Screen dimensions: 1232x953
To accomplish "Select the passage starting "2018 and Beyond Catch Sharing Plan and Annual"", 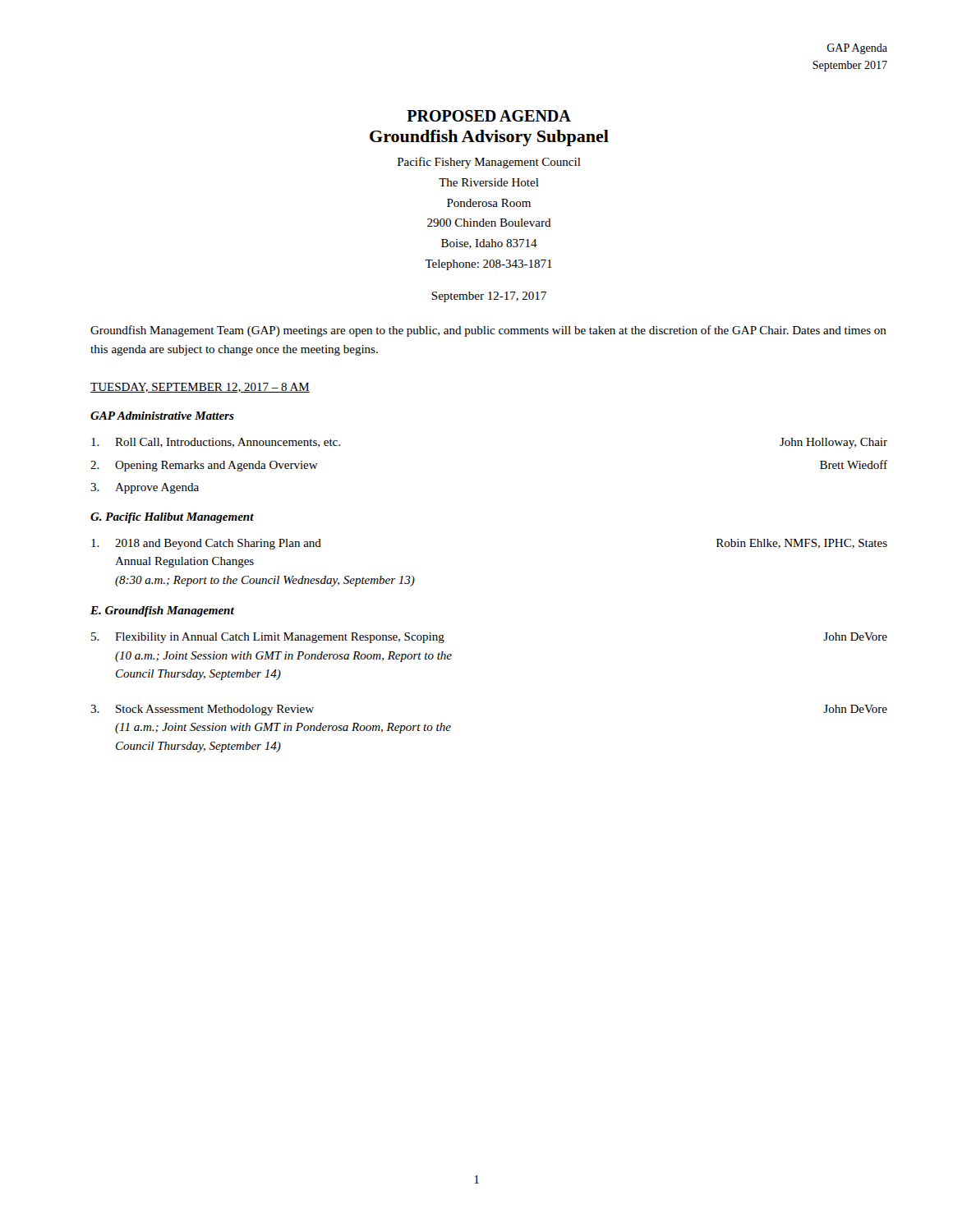I will 223,544.
